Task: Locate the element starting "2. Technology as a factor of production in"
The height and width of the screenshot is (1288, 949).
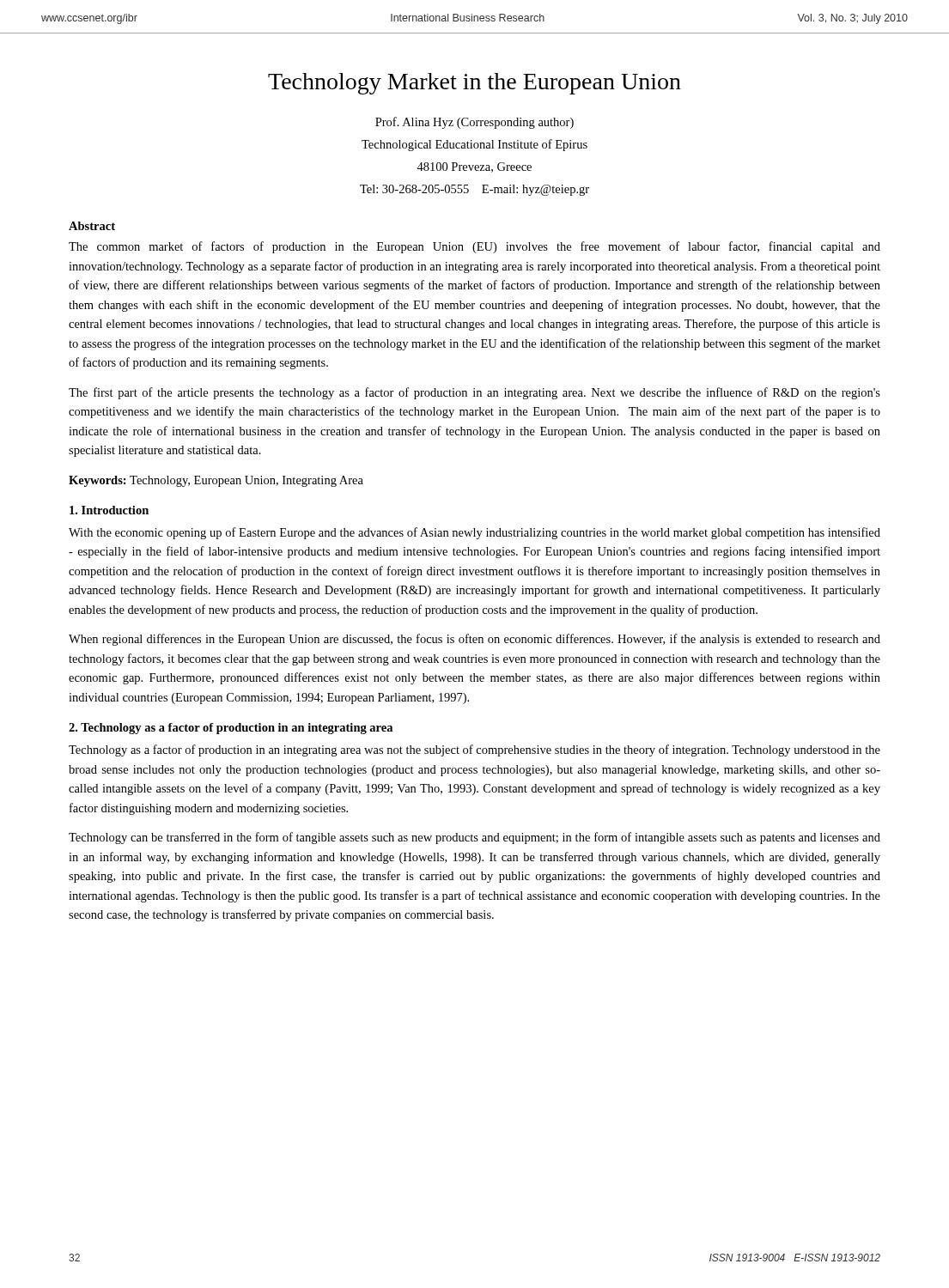Action: (231, 727)
